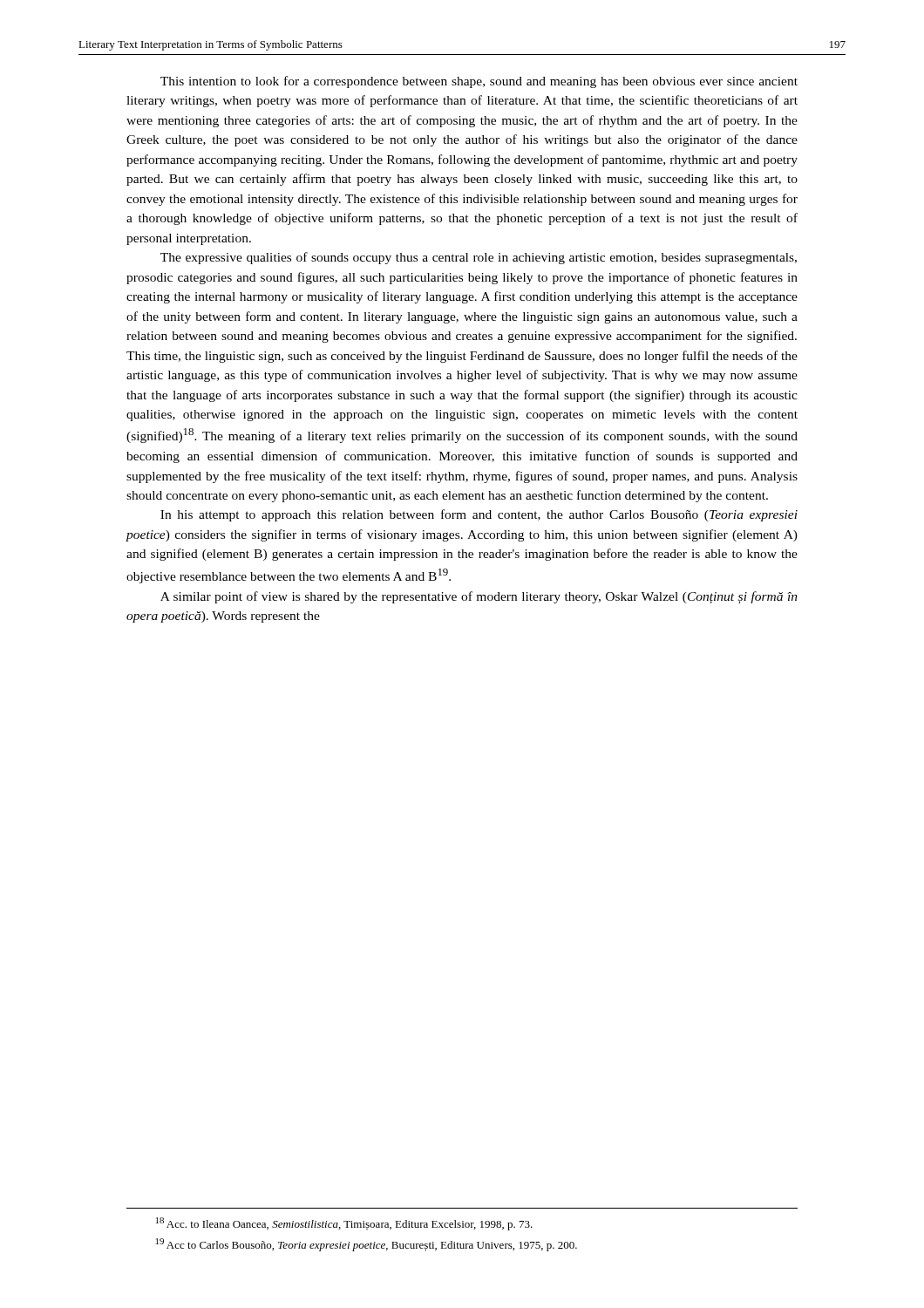Screen dimensions: 1308x924
Task: Find the passage starting "18 Acc. to Ileana"
Action: [x=344, y=1222]
